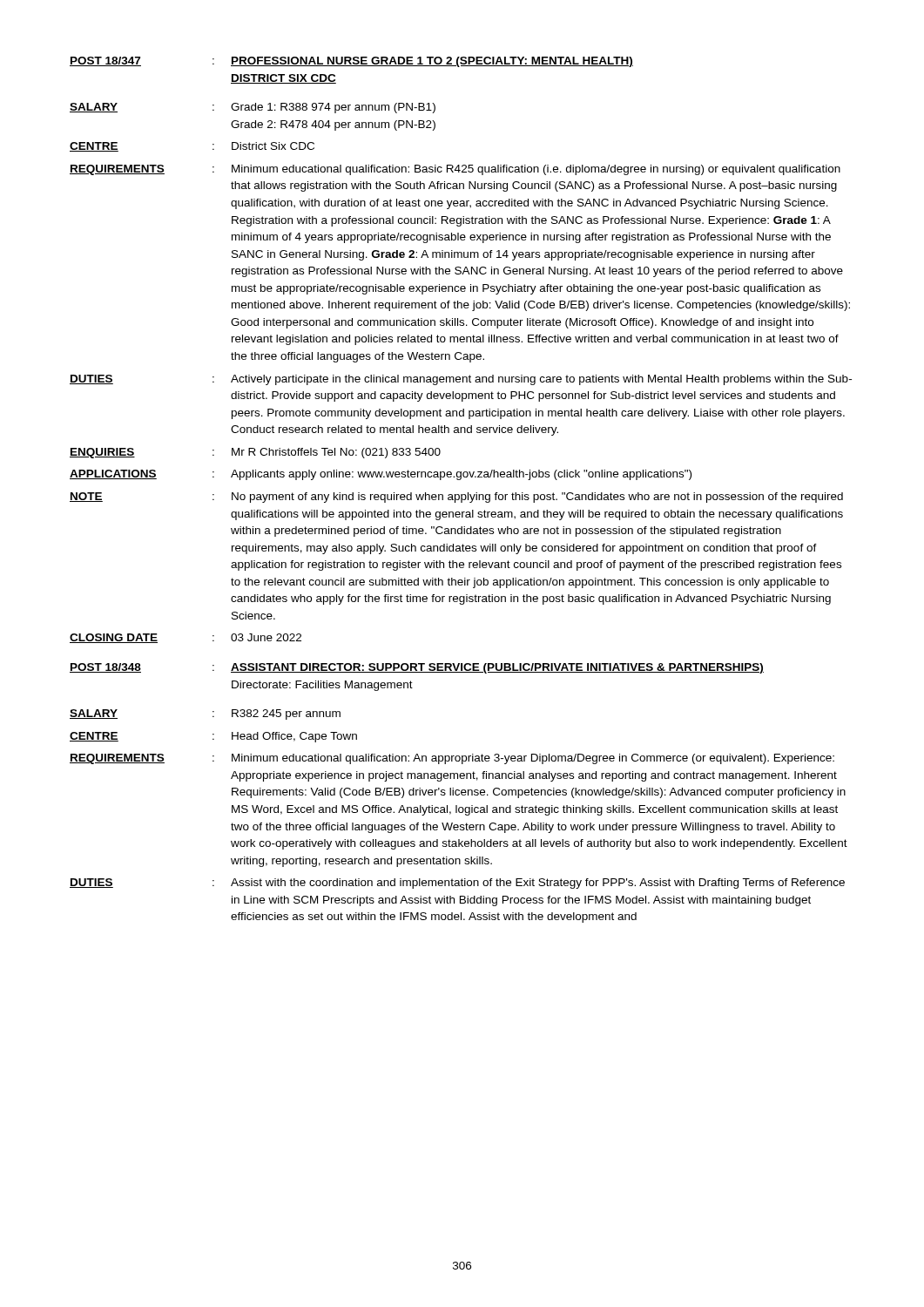The height and width of the screenshot is (1307, 924).
Task: Click on the text block that reads "Grade 1: R388 974 per"
Action: click(x=333, y=115)
